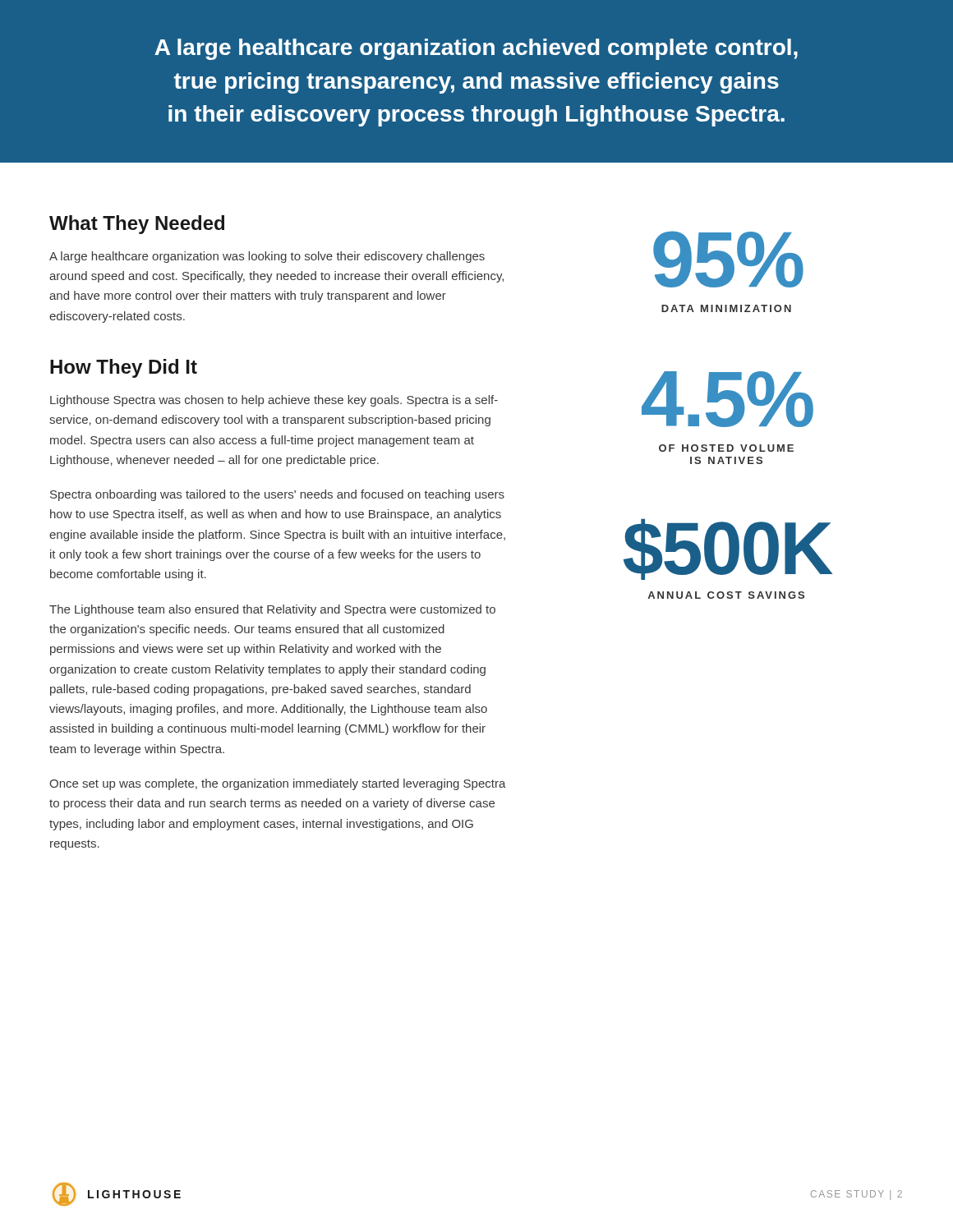
Task: Find the title
Action: (x=476, y=81)
